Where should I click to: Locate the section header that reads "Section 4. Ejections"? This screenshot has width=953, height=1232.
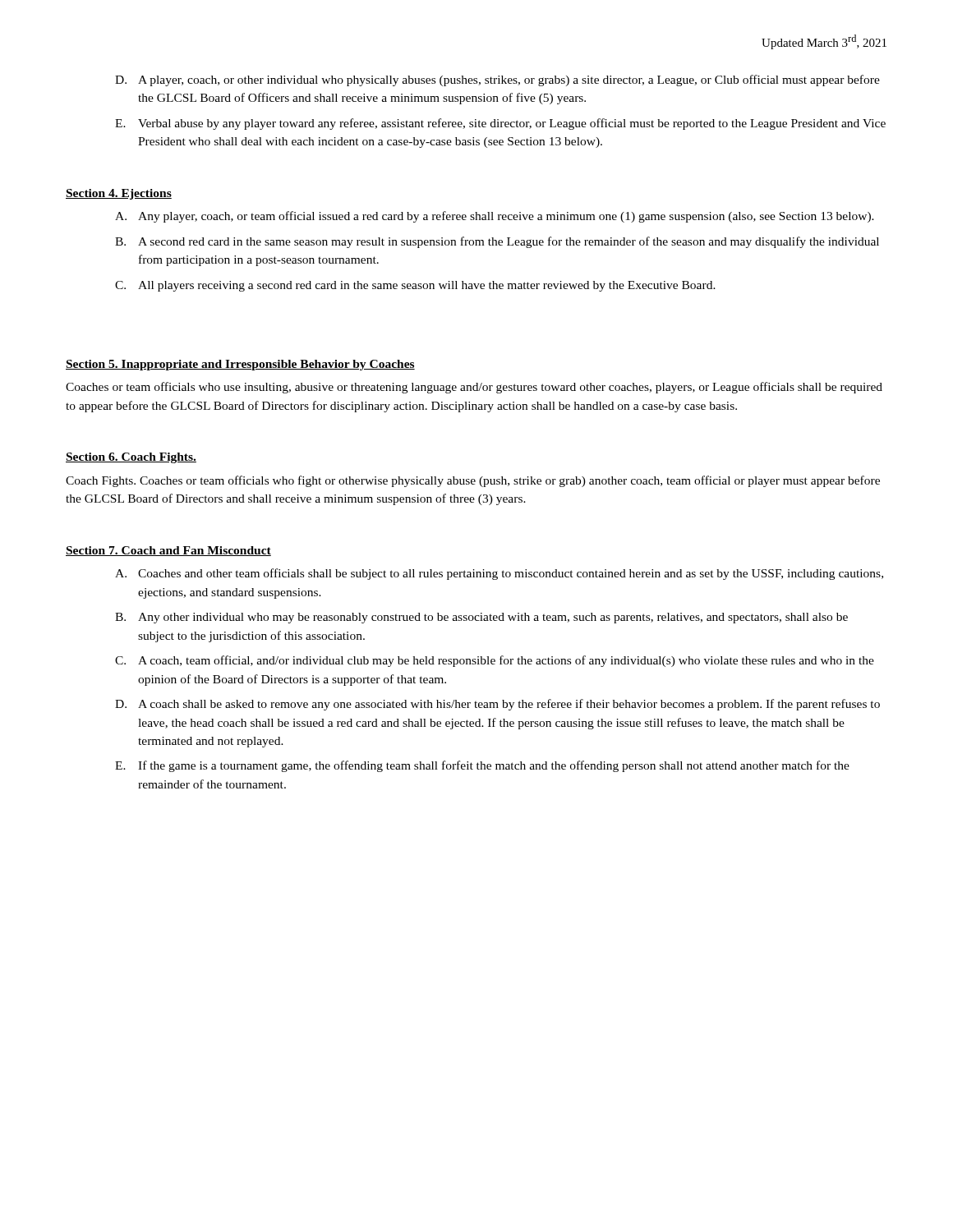coord(119,192)
